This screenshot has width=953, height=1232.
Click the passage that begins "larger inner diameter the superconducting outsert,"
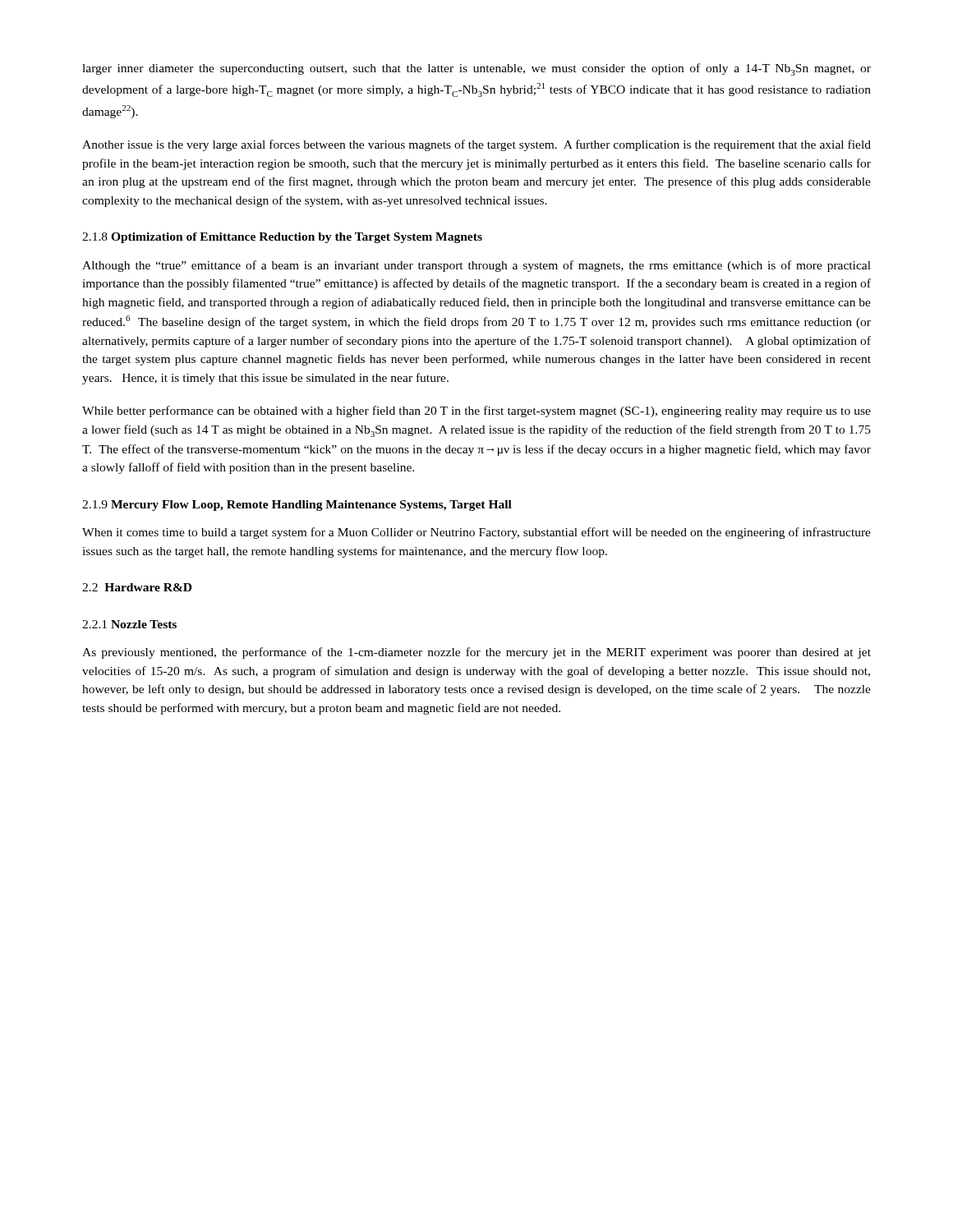[x=476, y=89]
